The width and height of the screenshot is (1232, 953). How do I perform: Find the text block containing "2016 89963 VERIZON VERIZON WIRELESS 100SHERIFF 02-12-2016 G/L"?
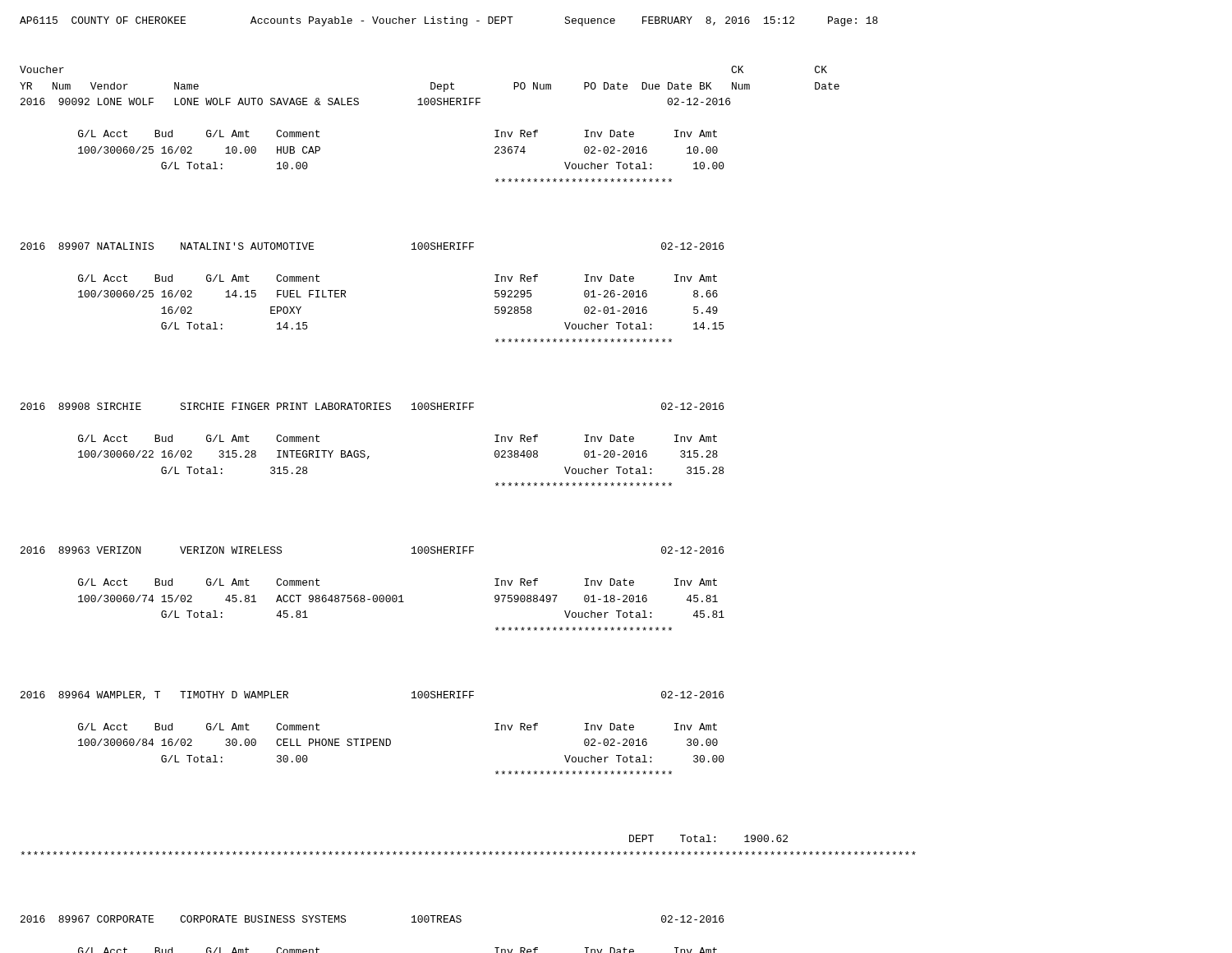click(372, 607)
